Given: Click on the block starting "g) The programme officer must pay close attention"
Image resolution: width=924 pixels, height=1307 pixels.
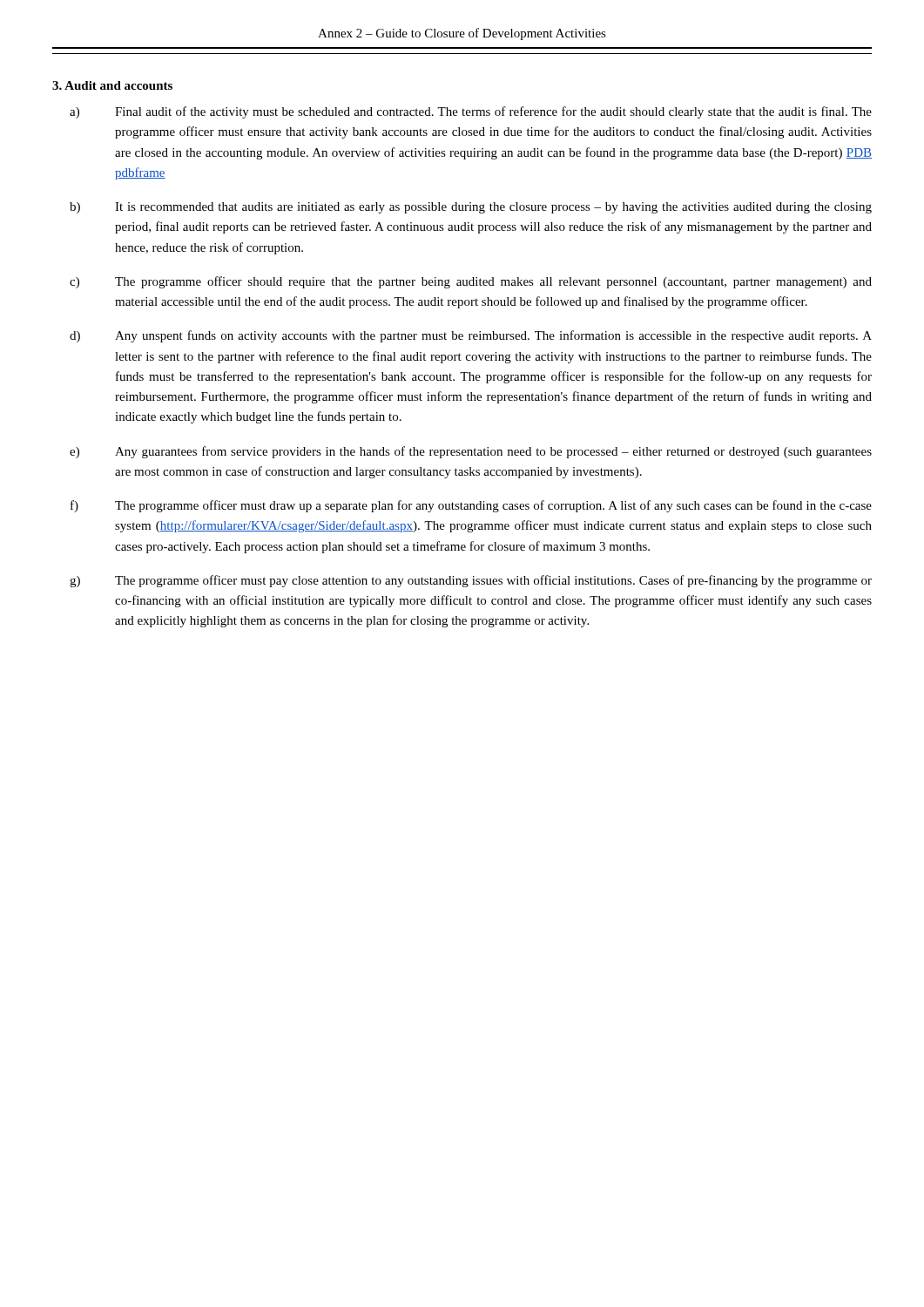Looking at the screenshot, I should (x=462, y=601).
